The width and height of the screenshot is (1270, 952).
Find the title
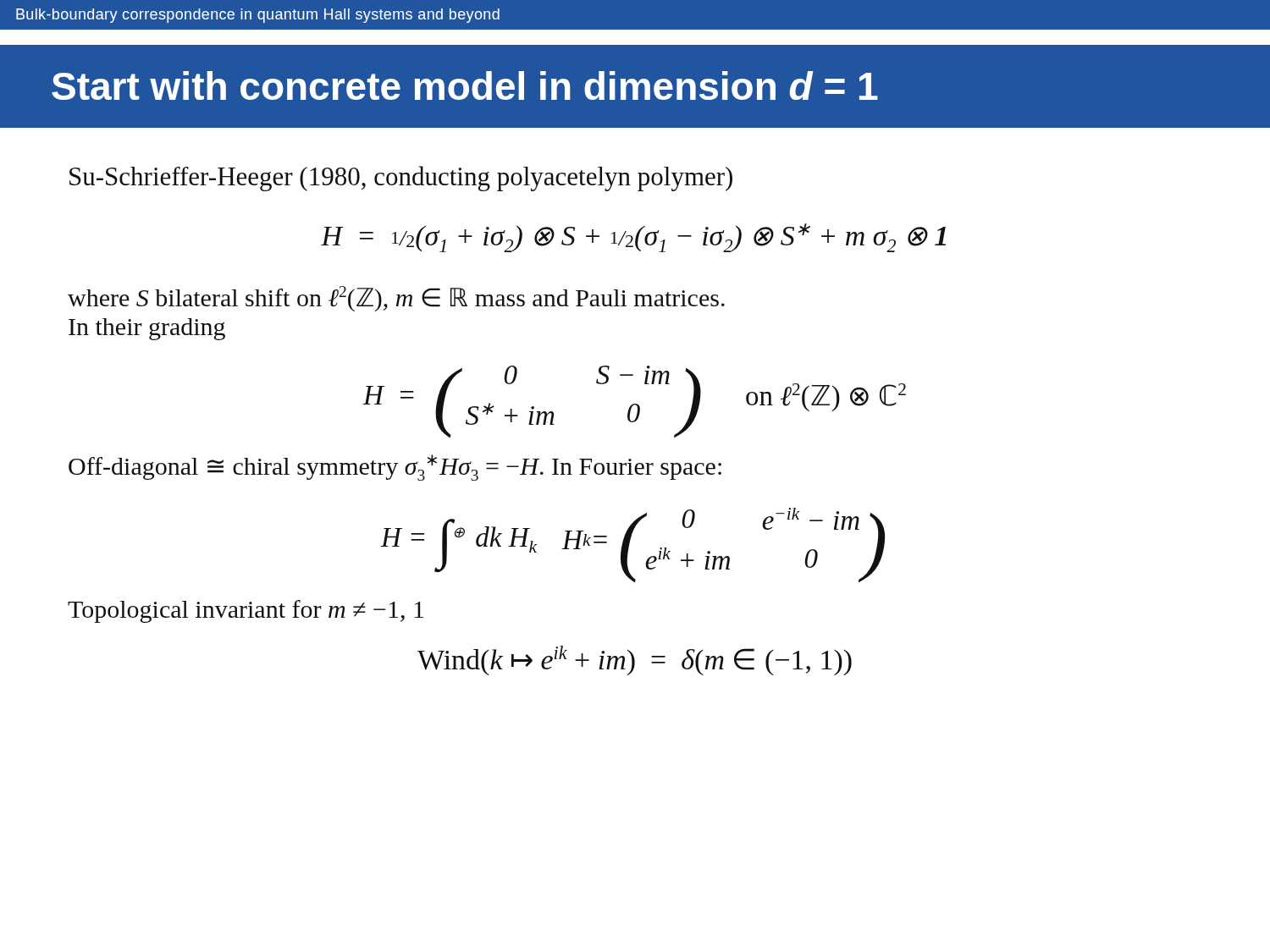coord(465,86)
